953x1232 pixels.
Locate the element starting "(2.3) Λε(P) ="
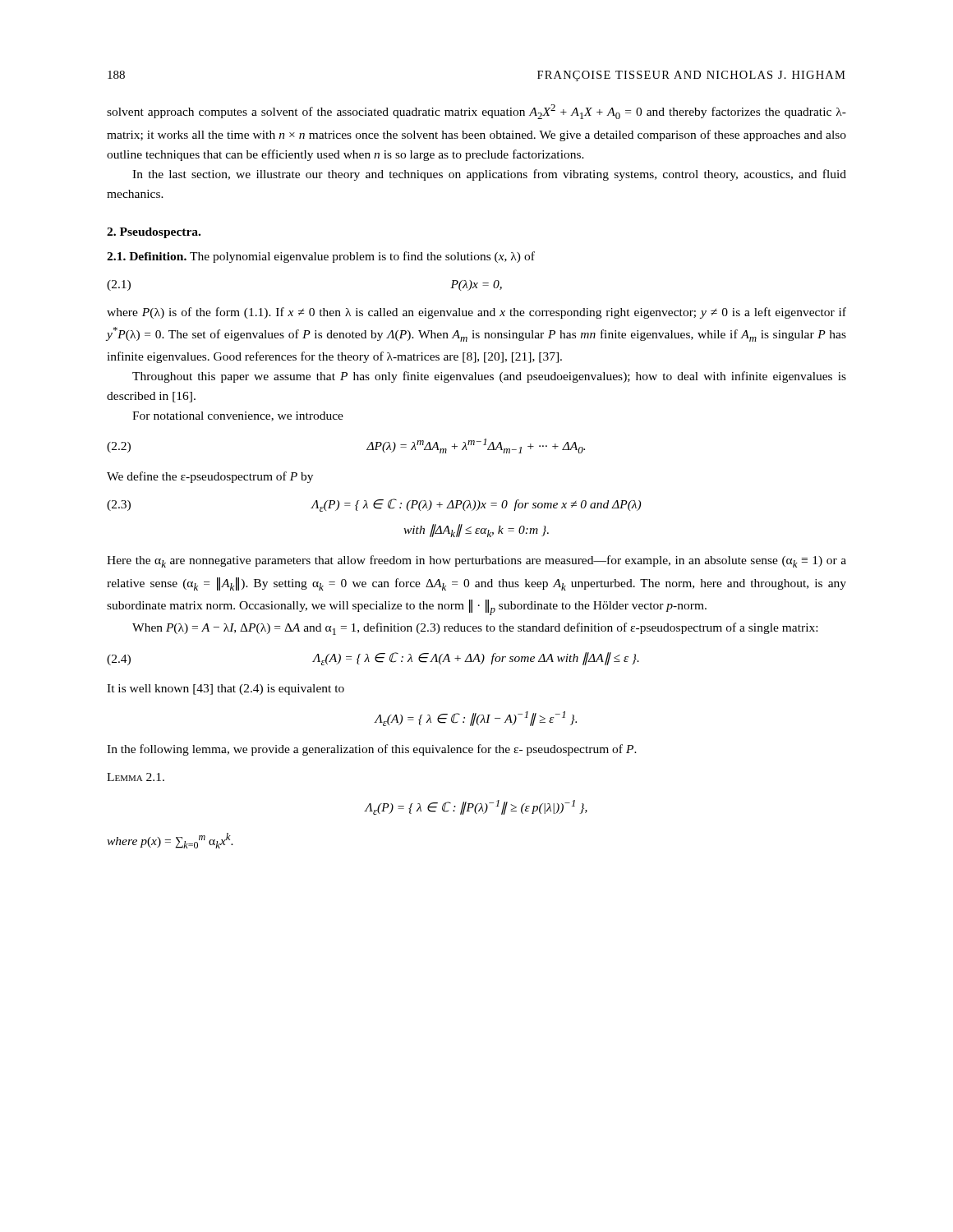pos(476,519)
